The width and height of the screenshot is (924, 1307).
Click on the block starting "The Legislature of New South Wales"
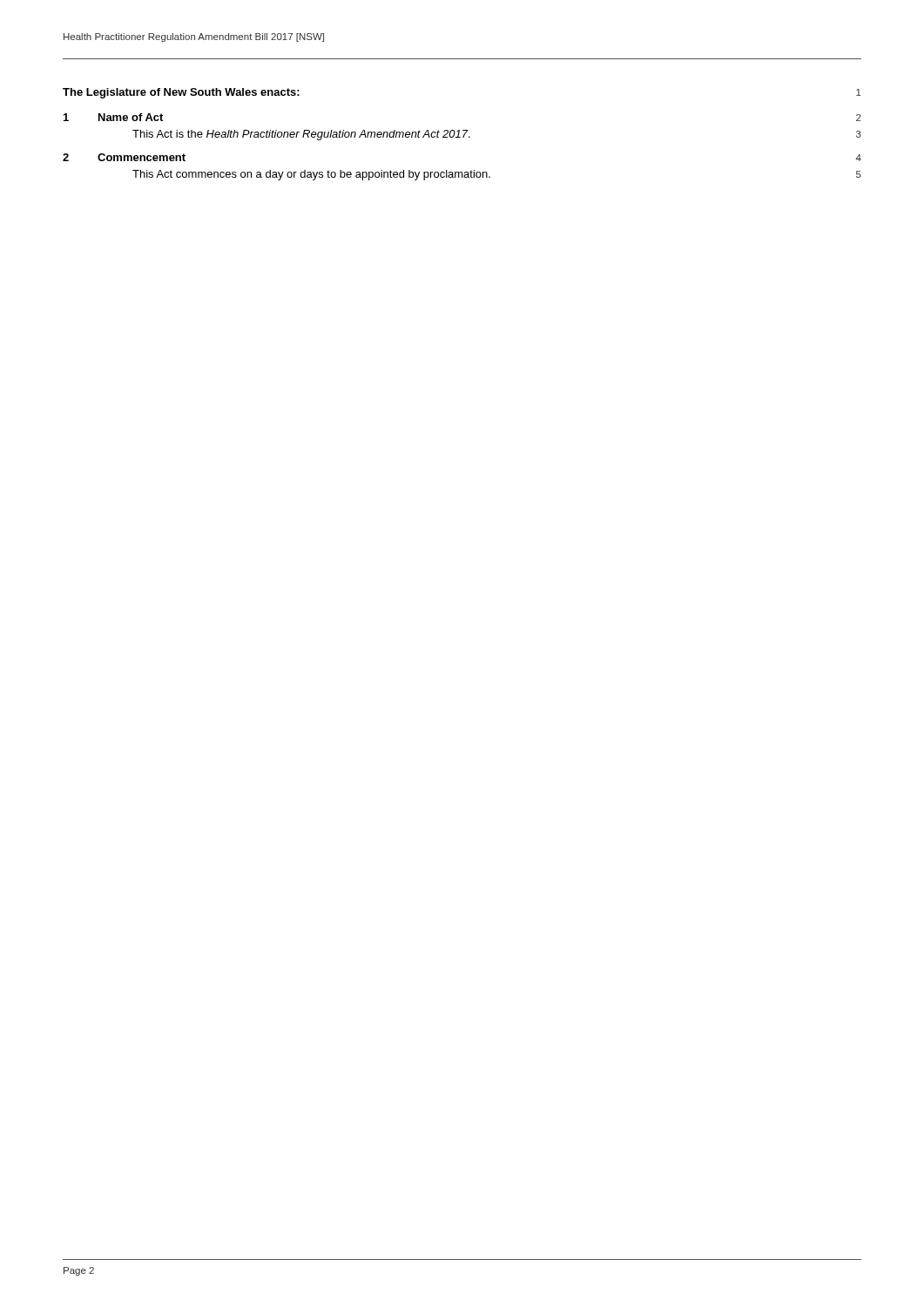179,93
